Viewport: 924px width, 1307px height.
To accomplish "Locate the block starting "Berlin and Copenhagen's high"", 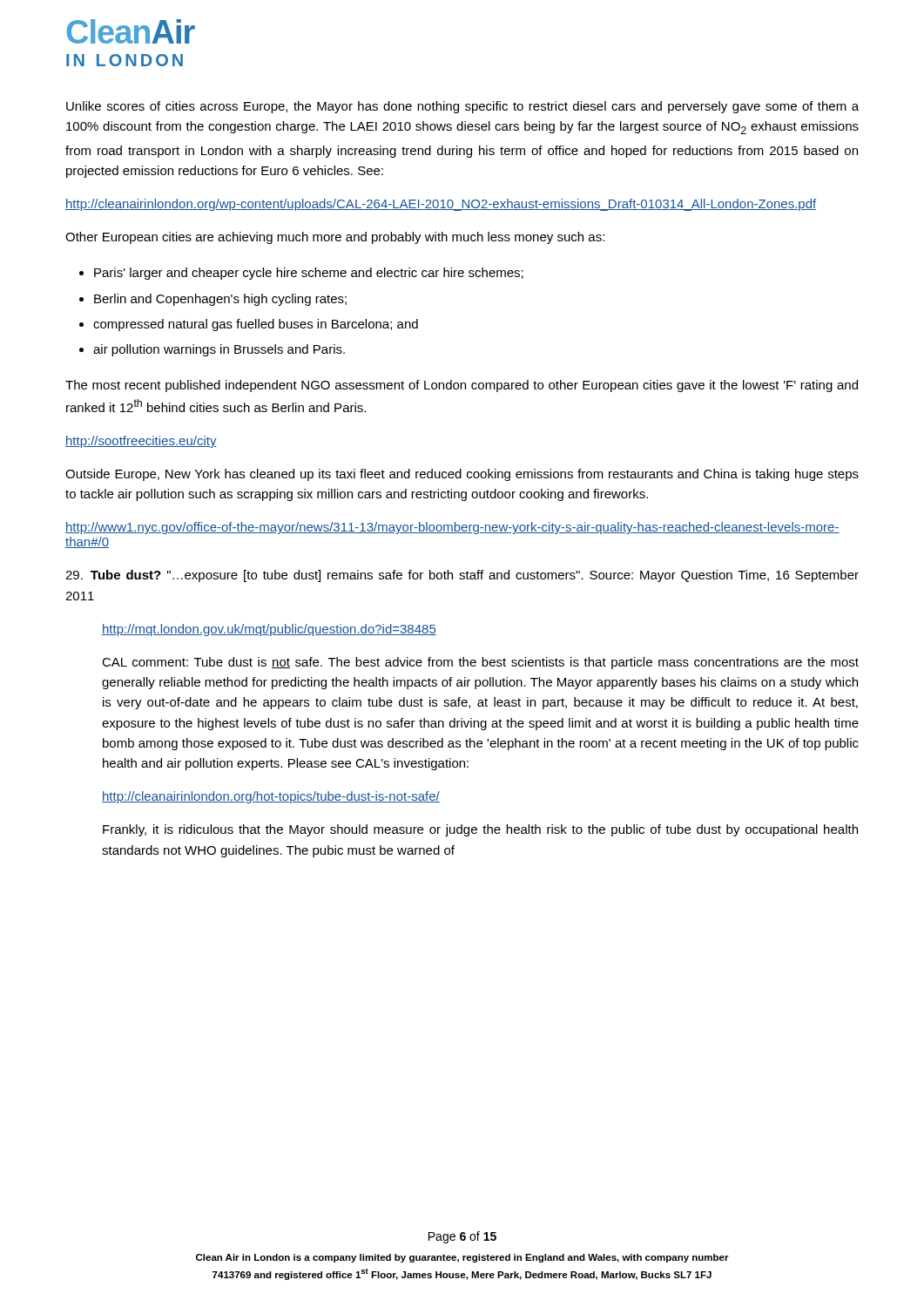I will [x=220, y=298].
